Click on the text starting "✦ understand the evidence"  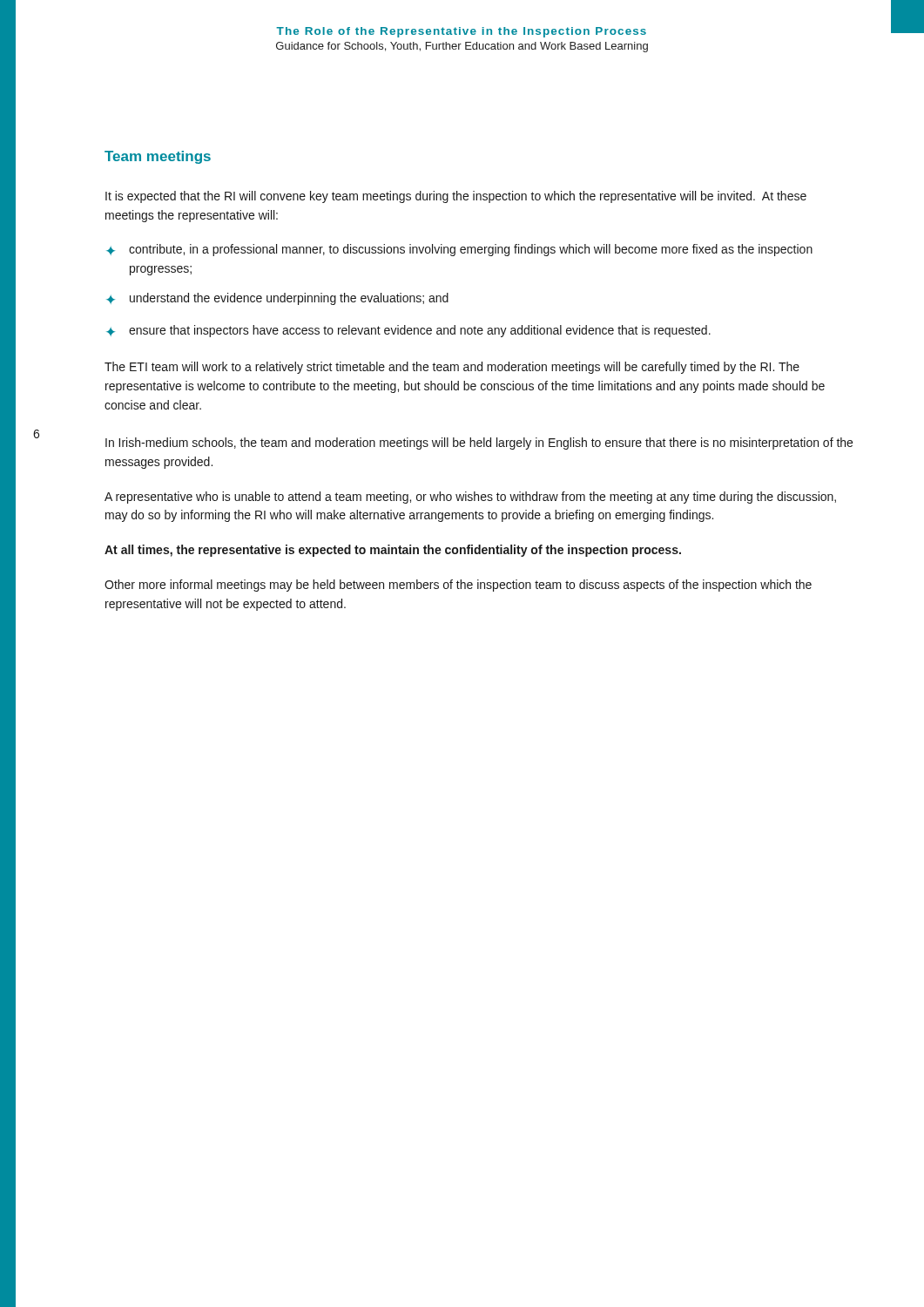pos(277,300)
